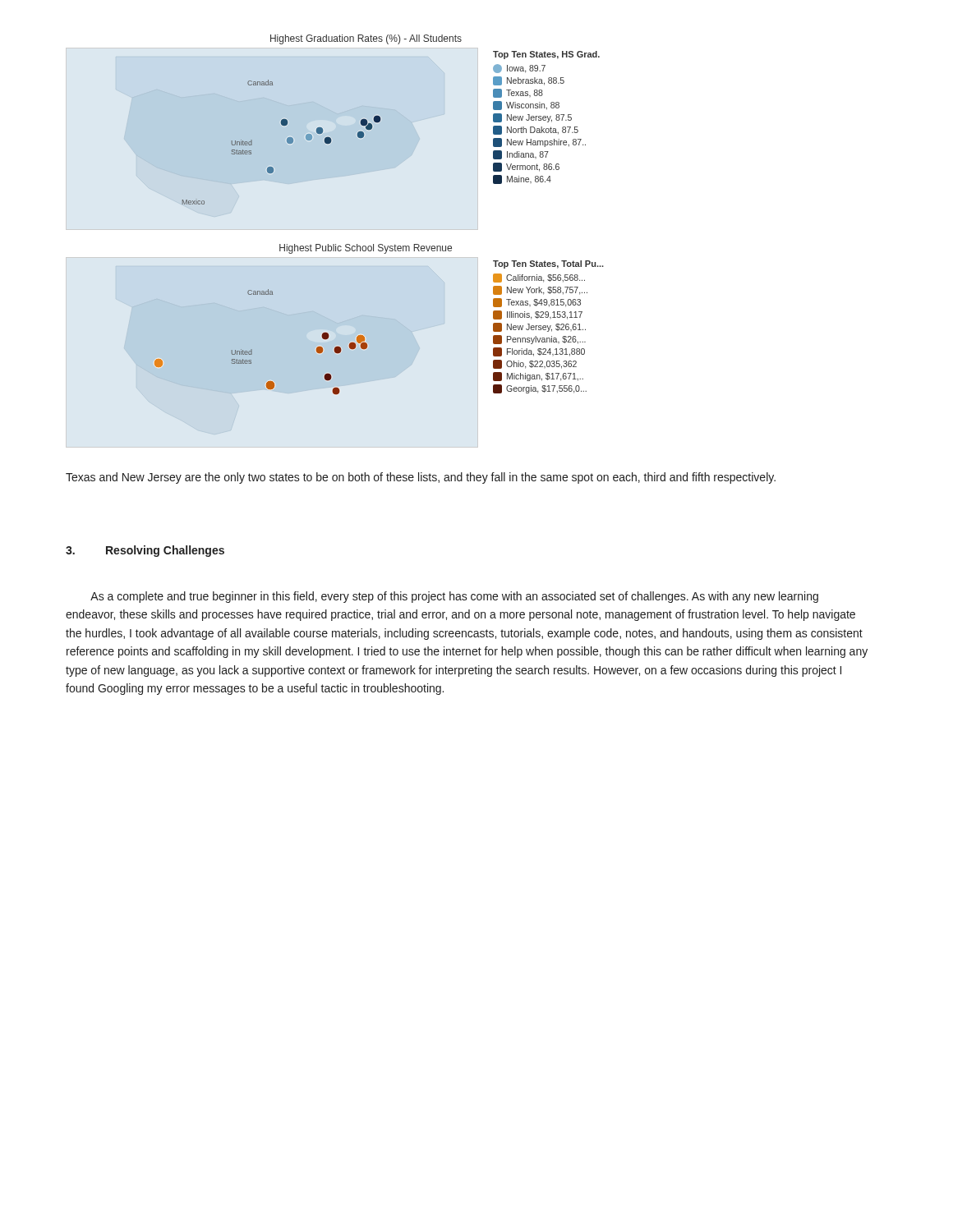Click on the element starting "As a complete and true"
The height and width of the screenshot is (1232, 953).
(x=467, y=642)
